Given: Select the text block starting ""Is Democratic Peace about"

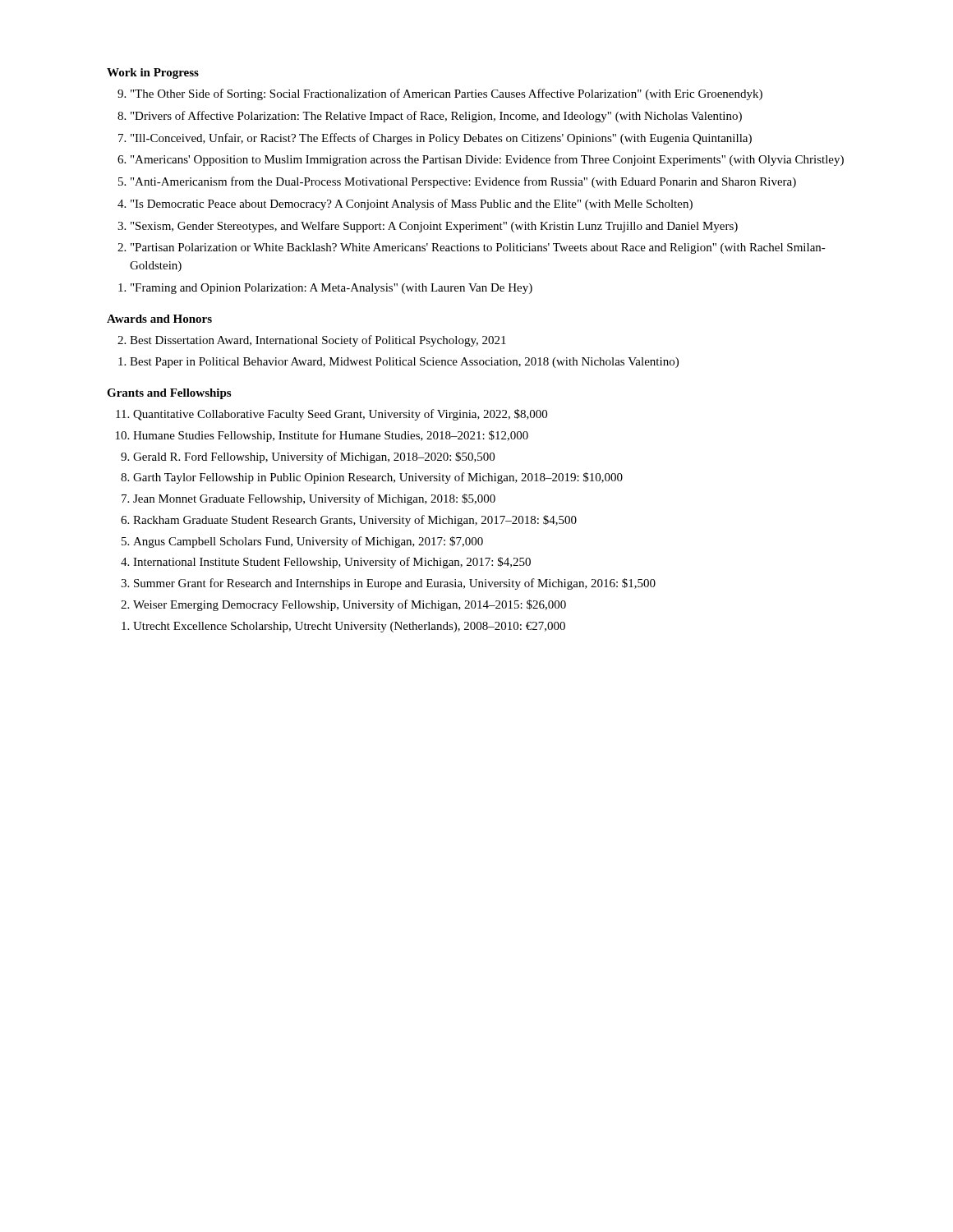Looking at the screenshot, I should click(488, 204).
